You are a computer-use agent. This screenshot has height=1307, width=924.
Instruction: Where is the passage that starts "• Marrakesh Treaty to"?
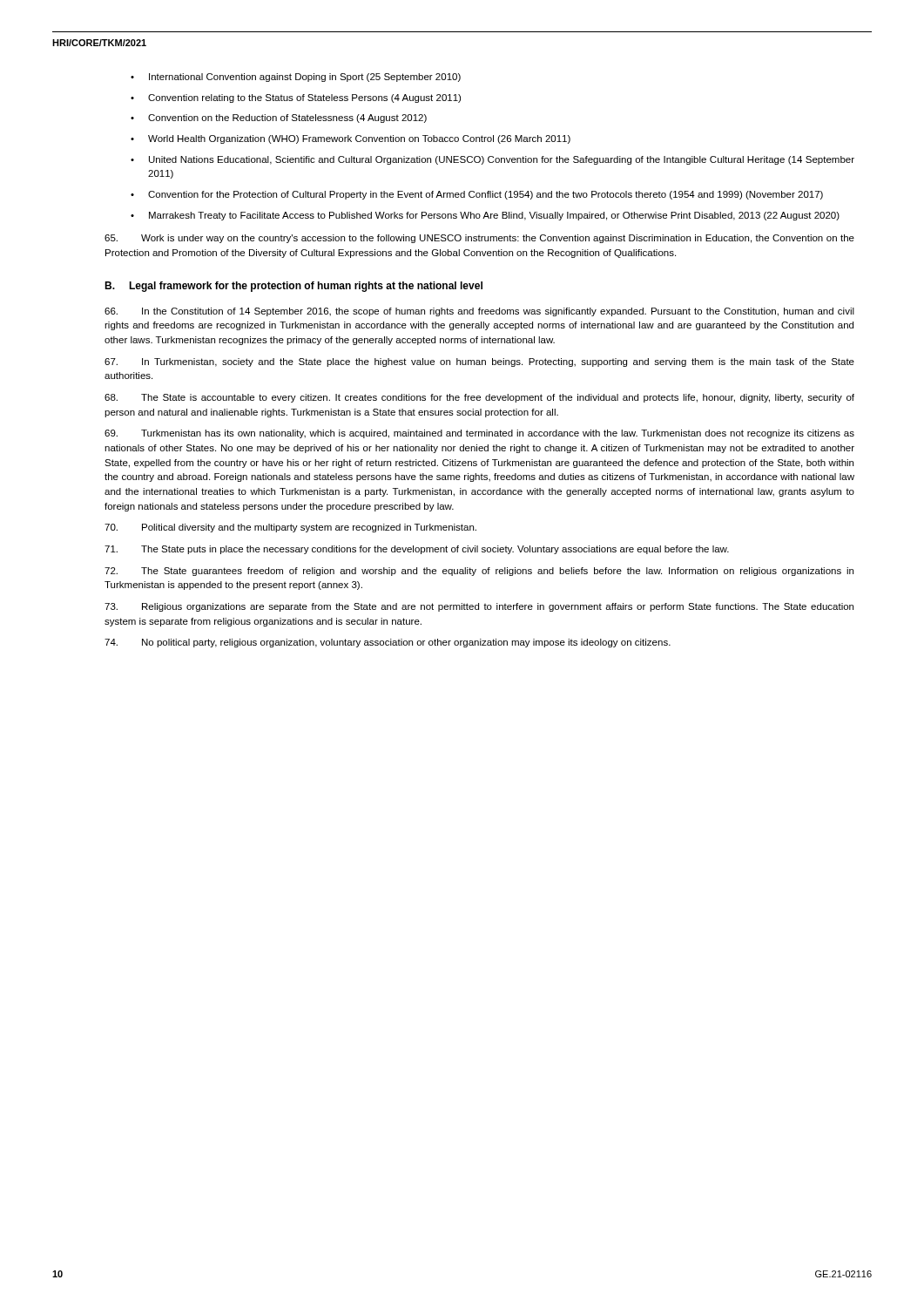tap(492, 215)
